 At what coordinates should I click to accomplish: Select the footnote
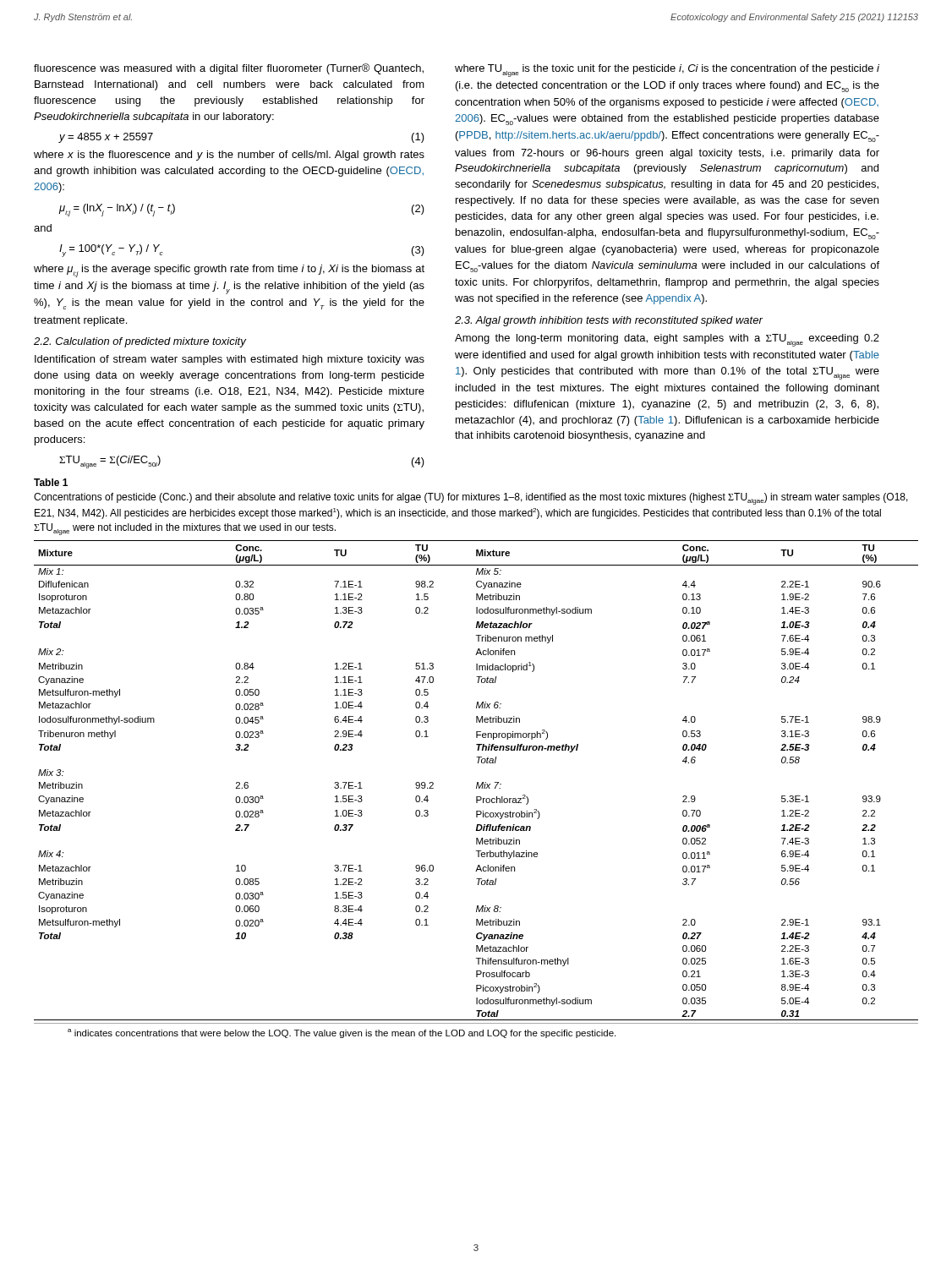pyautogui.click(x=342, y=1032)
